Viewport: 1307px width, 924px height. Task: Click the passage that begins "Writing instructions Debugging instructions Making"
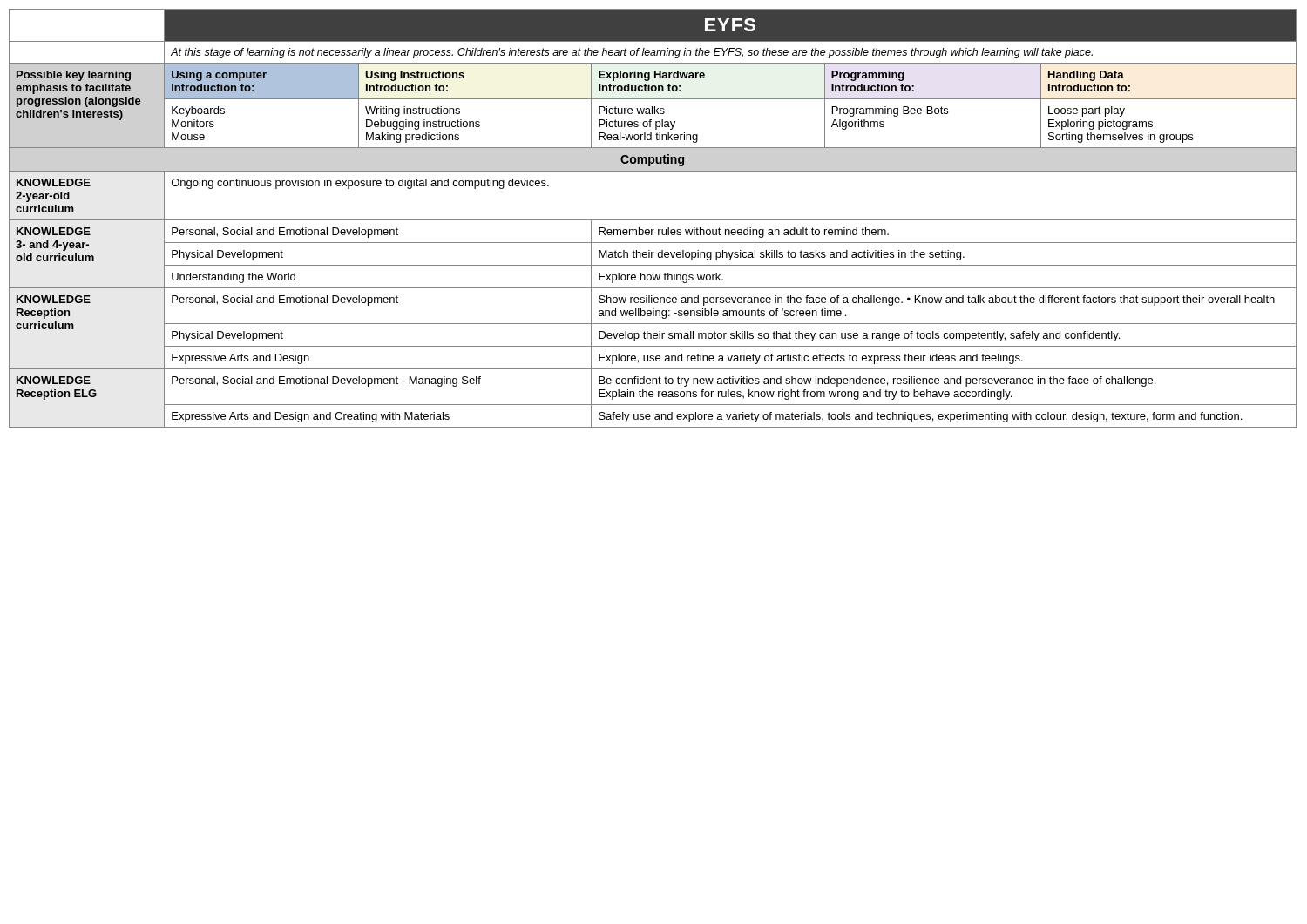[x=423, y=123]
